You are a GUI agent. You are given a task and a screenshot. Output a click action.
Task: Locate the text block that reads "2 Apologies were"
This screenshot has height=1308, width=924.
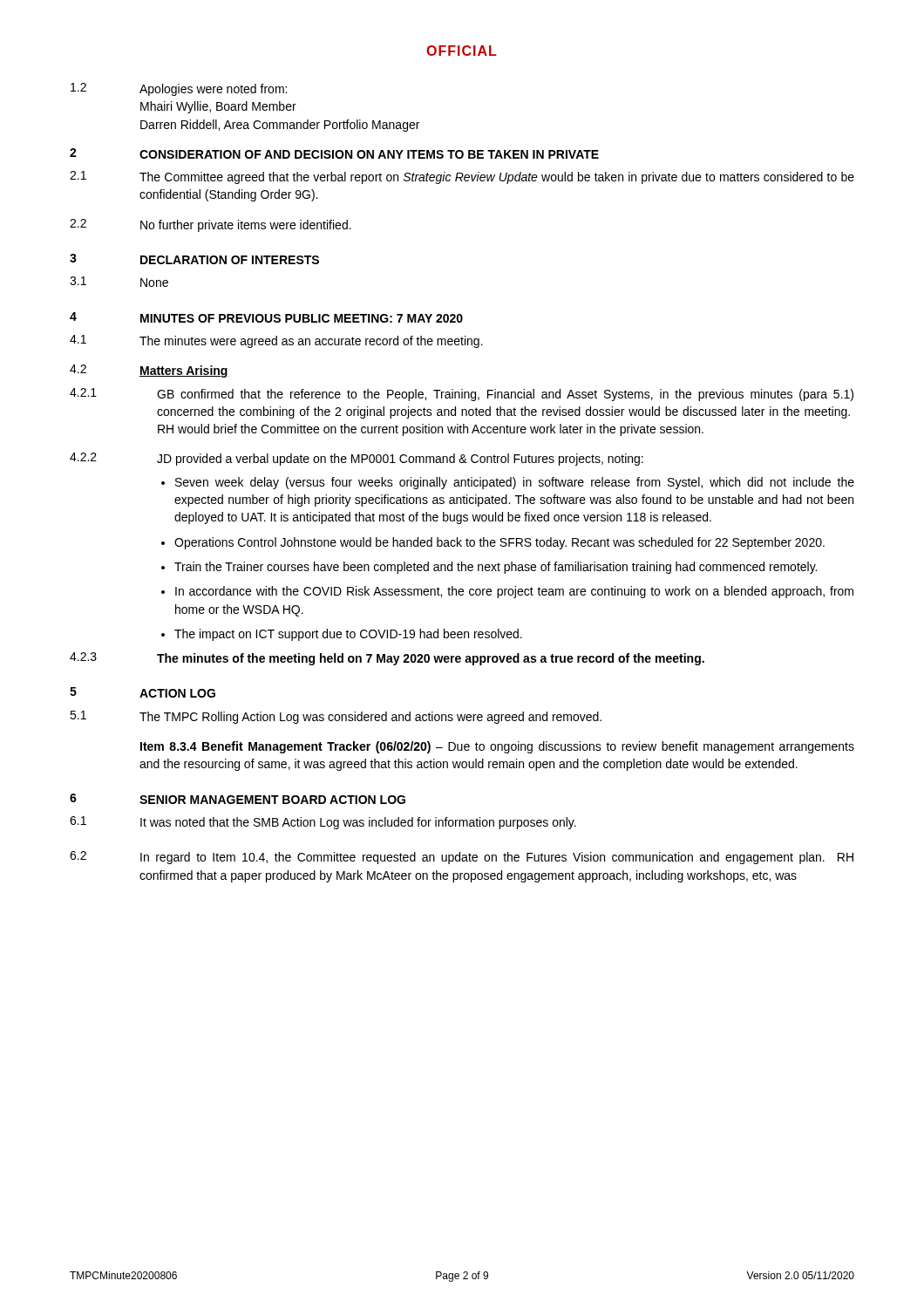coord(179,89)
